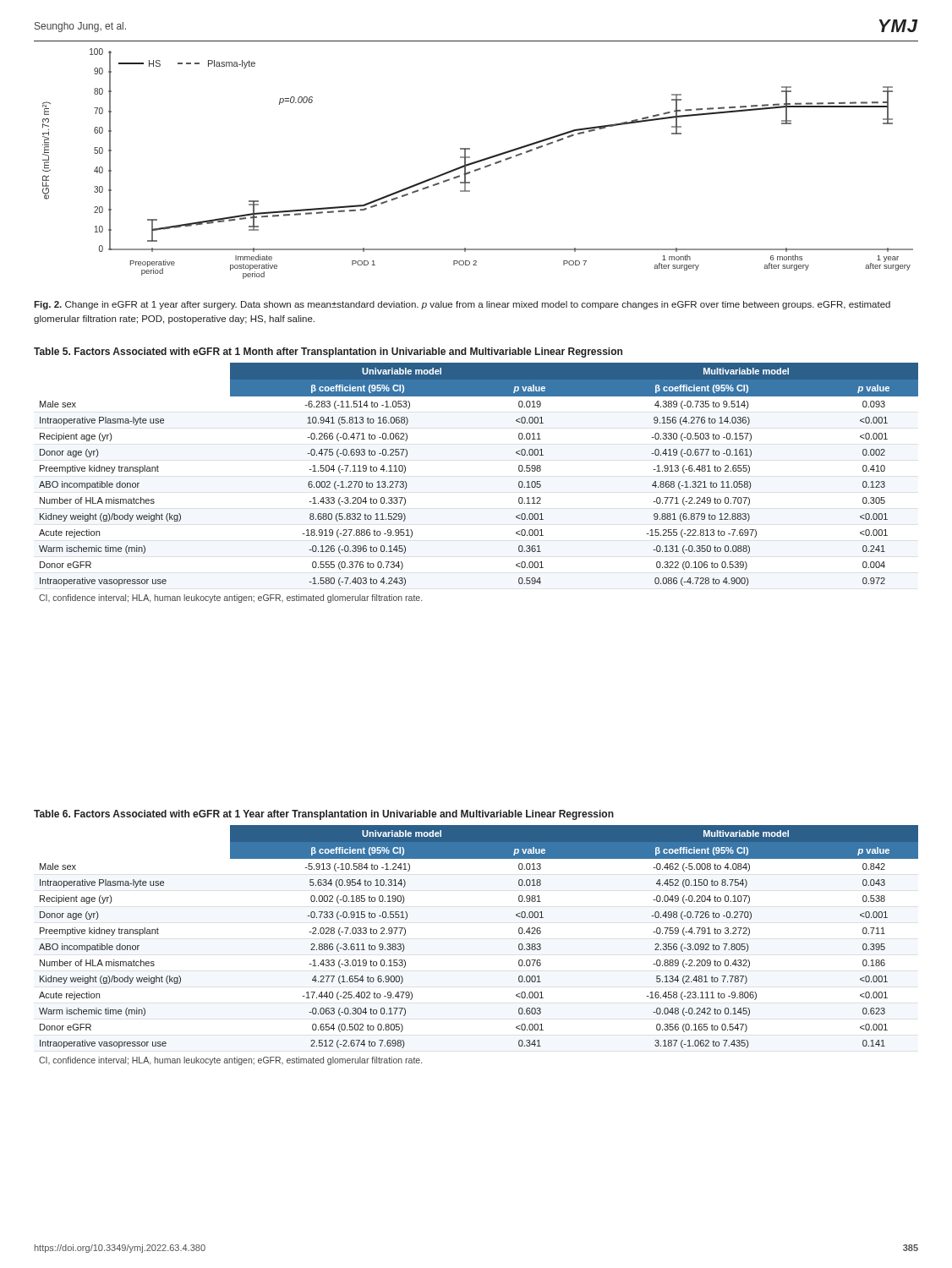The image size is (952, 1268).
Task: Locate the table with the text "3.187 (-1.062 to 7.435)"
Action: pos(476,937)
